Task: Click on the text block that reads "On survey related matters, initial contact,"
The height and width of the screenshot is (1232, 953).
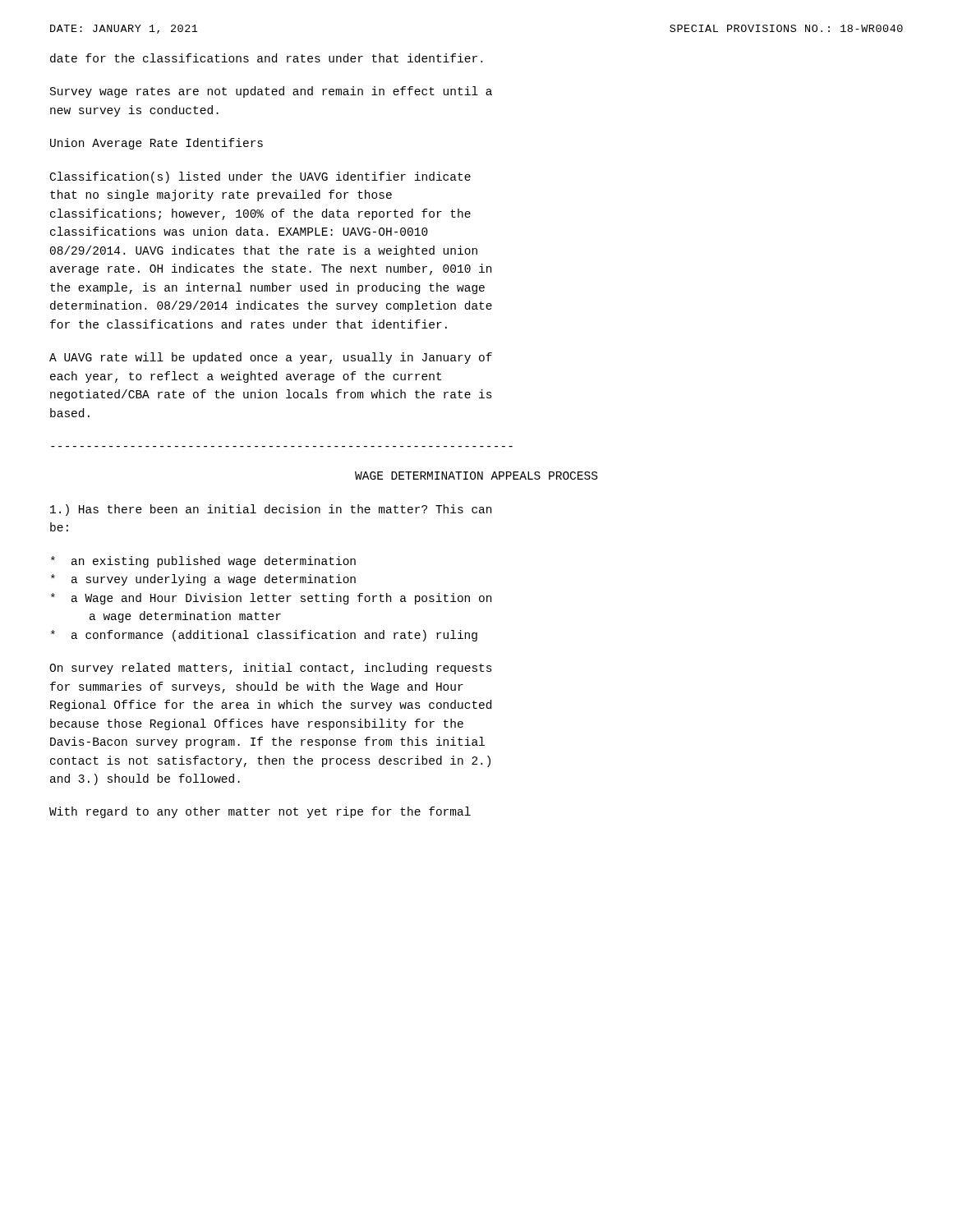Action: pos(271,669)
